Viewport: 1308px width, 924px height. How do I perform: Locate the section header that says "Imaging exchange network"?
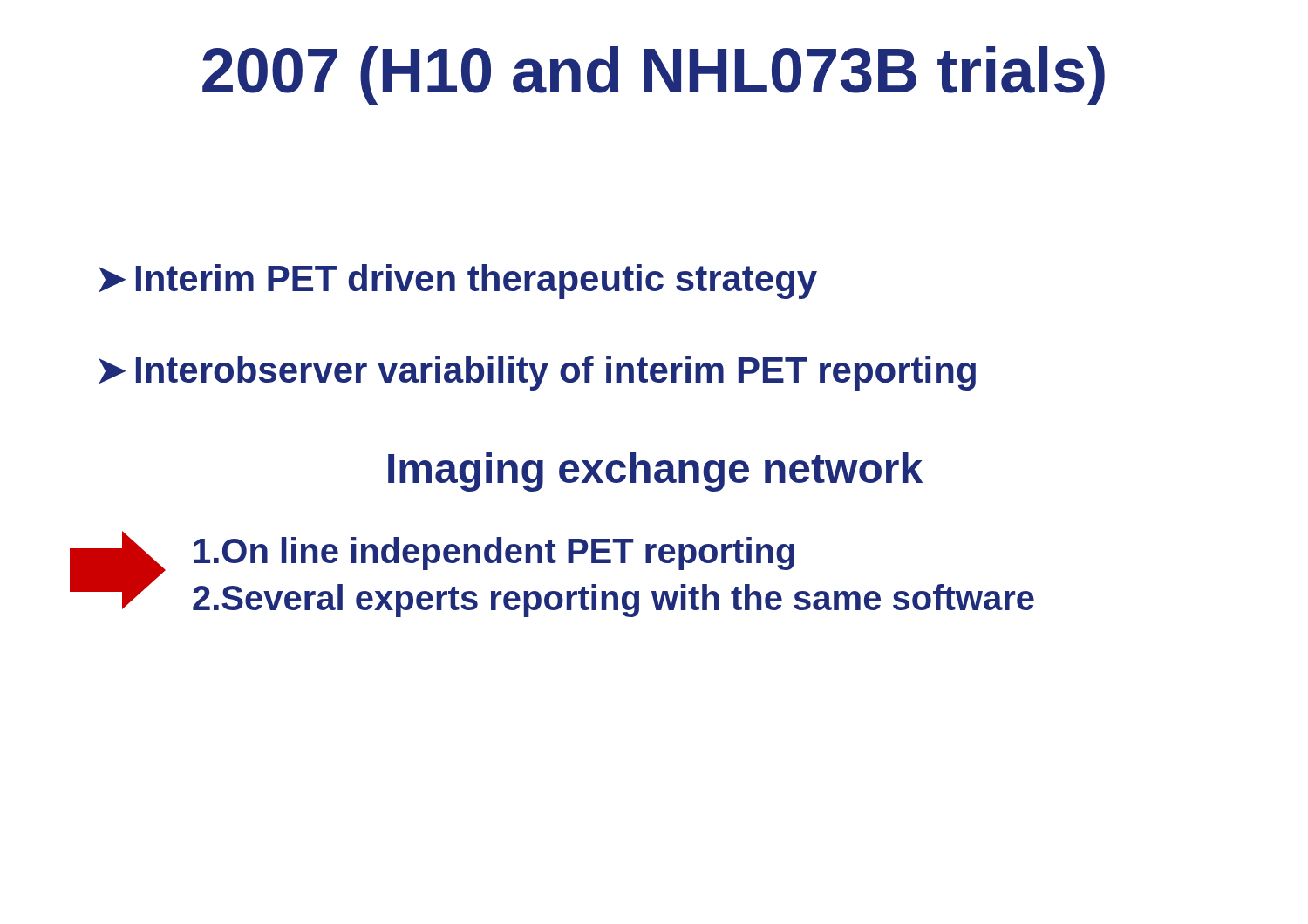coord(654,469)
